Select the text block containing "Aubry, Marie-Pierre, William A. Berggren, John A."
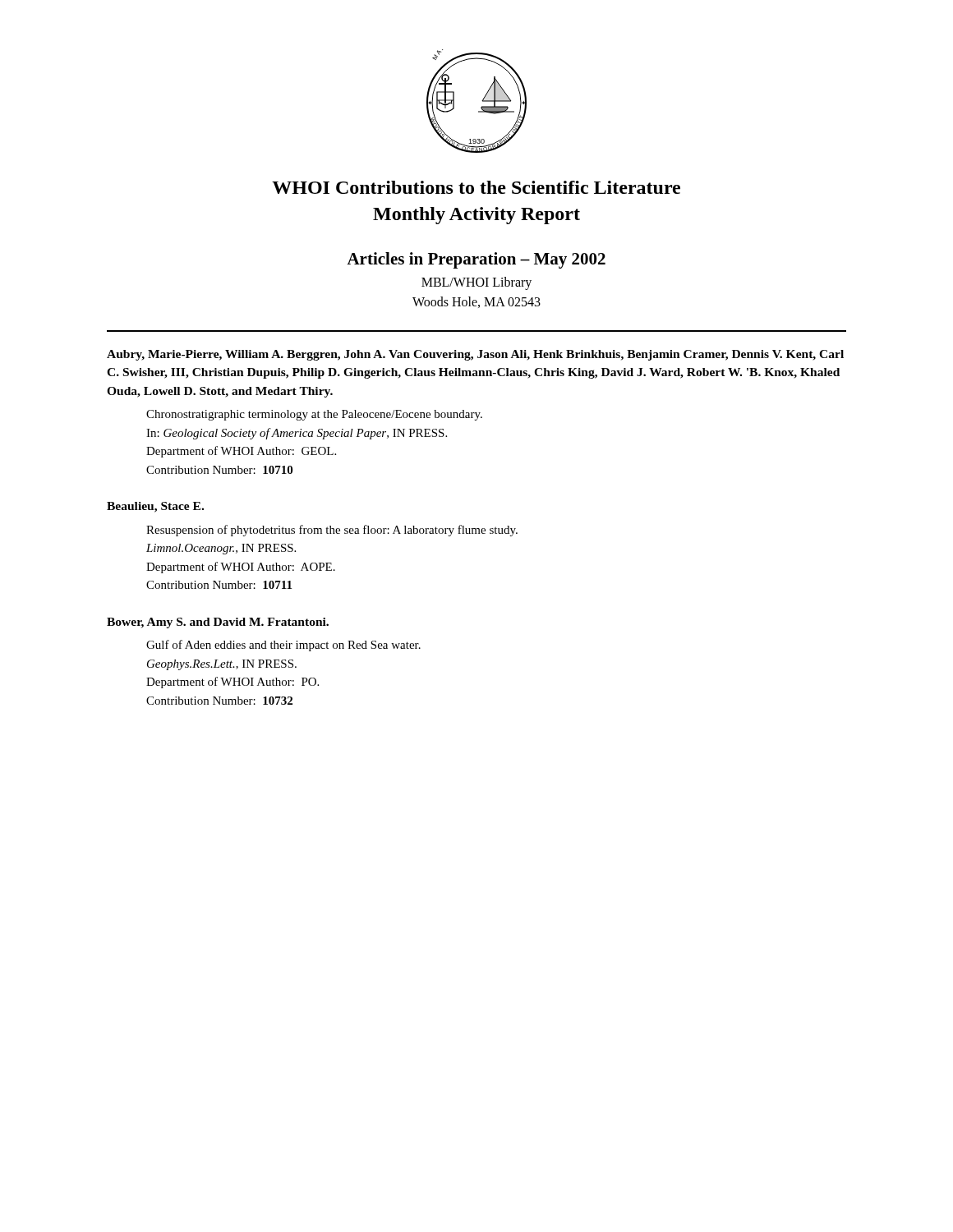Screen dimensions: 1232x953 tap(475, 372)
